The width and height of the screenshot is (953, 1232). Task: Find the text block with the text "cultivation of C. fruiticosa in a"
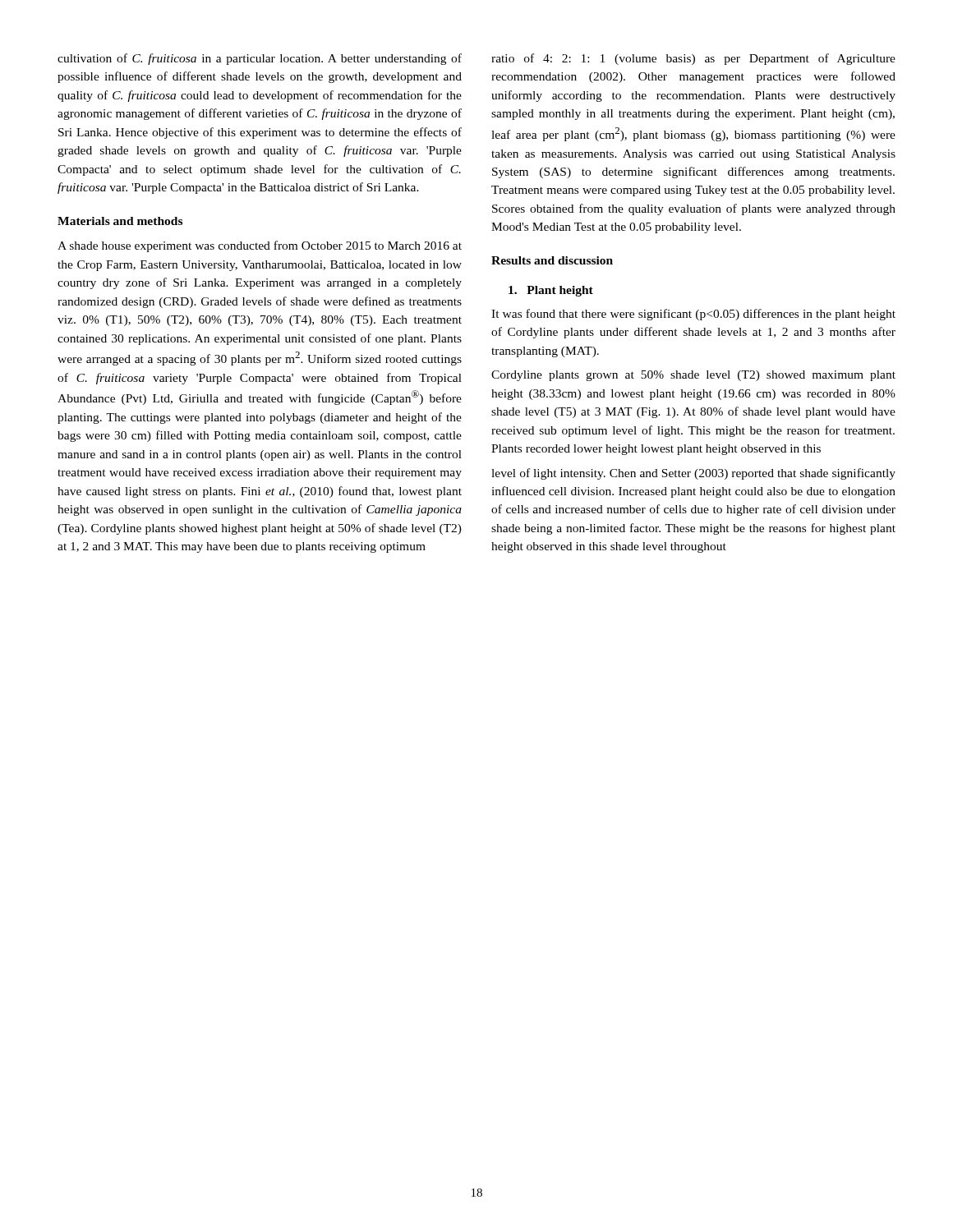click(260, 123)
